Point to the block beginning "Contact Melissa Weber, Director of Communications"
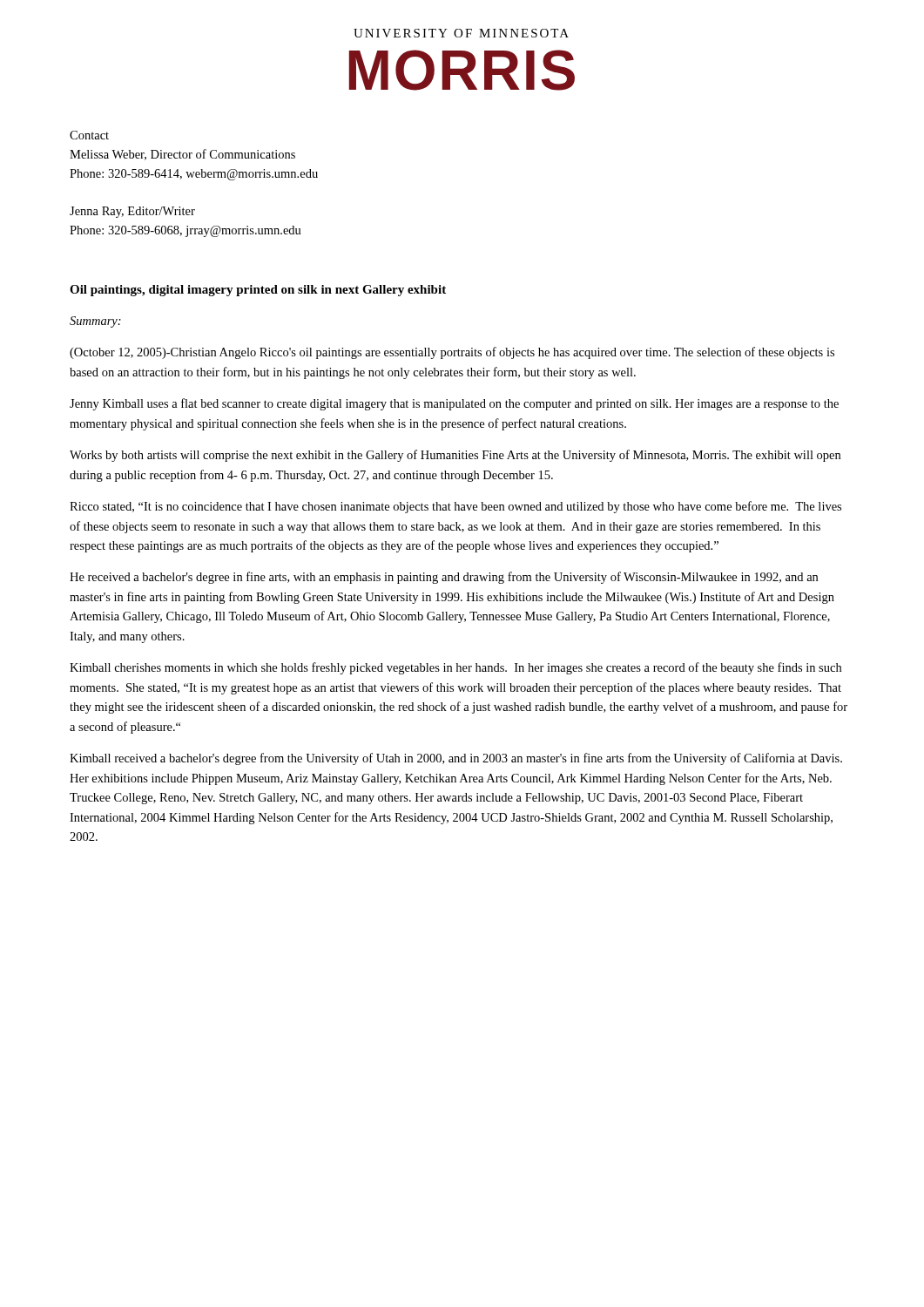This screenshot has height=1307, width=924. coord(89,135)
